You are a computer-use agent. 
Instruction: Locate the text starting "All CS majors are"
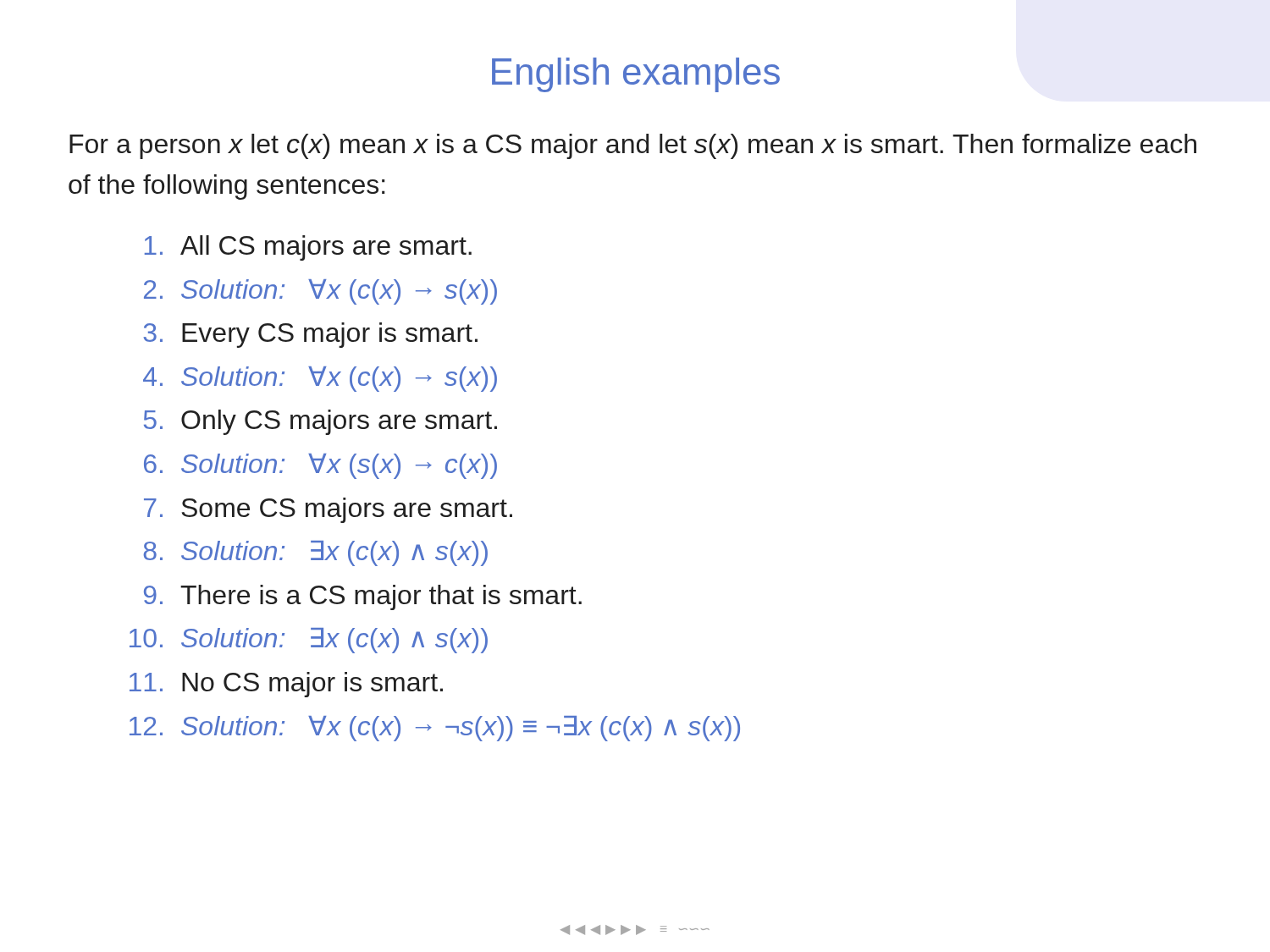click(x=296, y=246)
